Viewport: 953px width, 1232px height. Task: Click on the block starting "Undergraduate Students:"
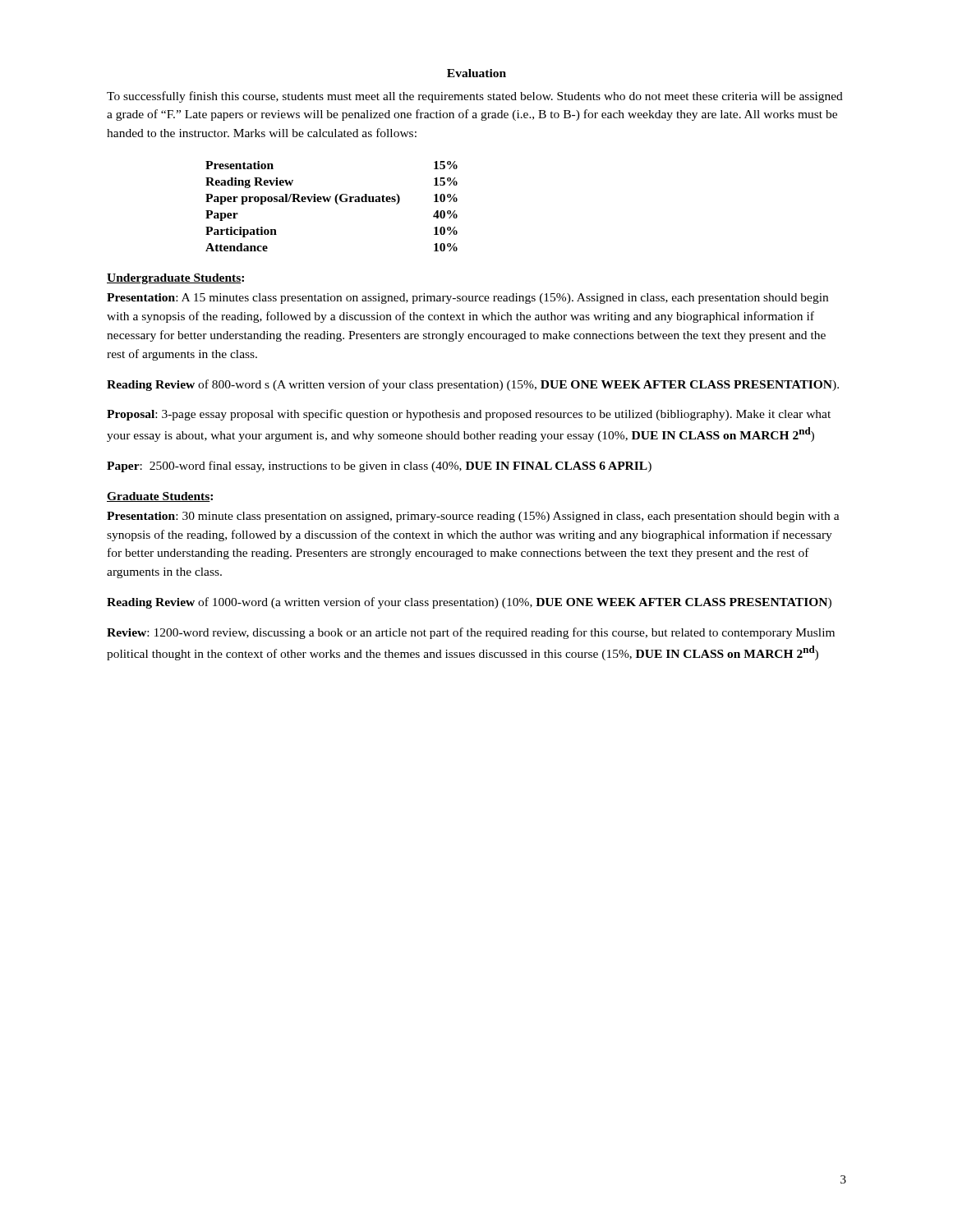click(x=176, y=278)
